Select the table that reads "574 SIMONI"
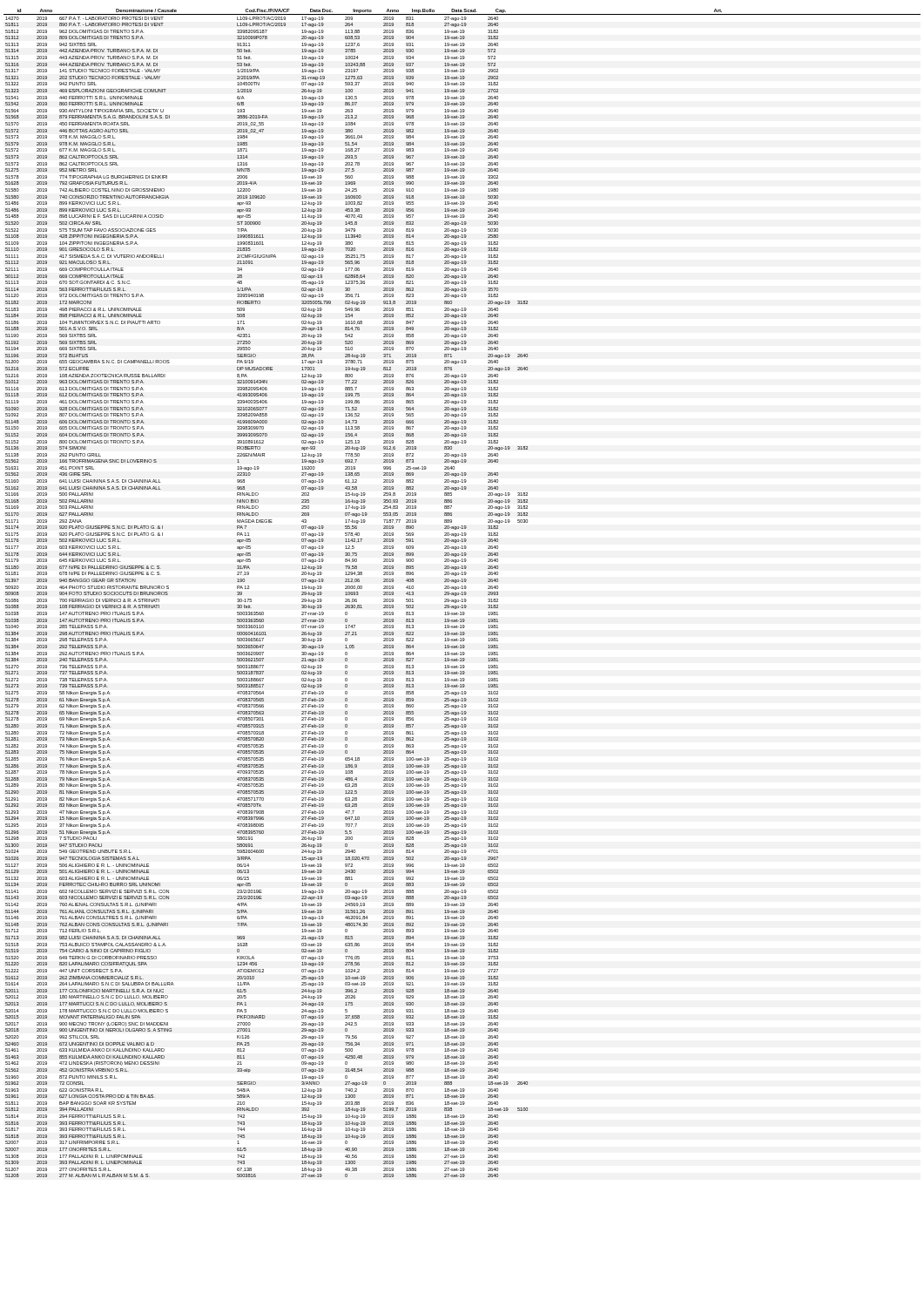 pyautogui.click(x=462, y=593)
